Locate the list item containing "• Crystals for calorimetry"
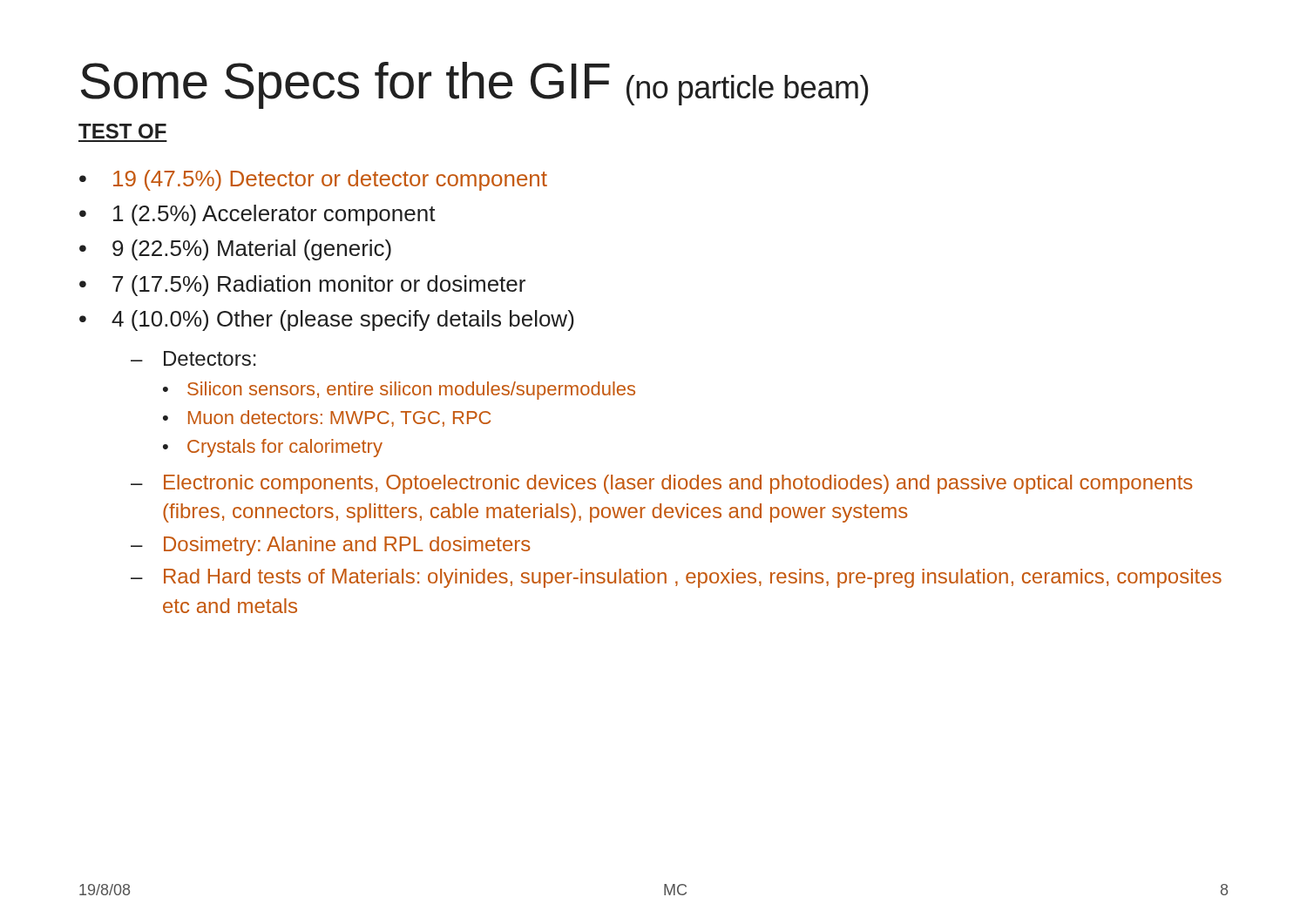 (x=272, y=447)
